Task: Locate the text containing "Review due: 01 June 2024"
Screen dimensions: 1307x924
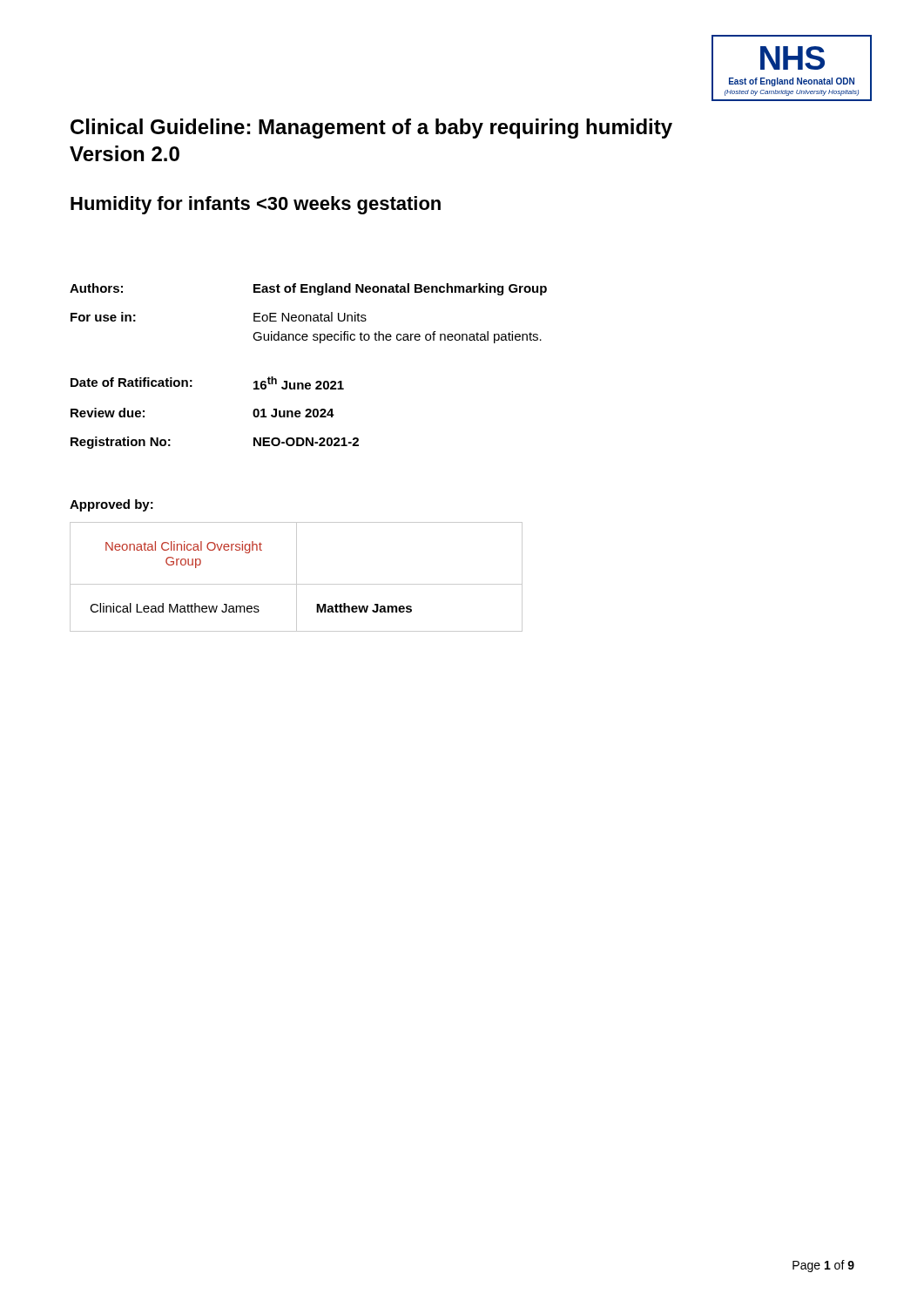Action: [x=106, y=413]
